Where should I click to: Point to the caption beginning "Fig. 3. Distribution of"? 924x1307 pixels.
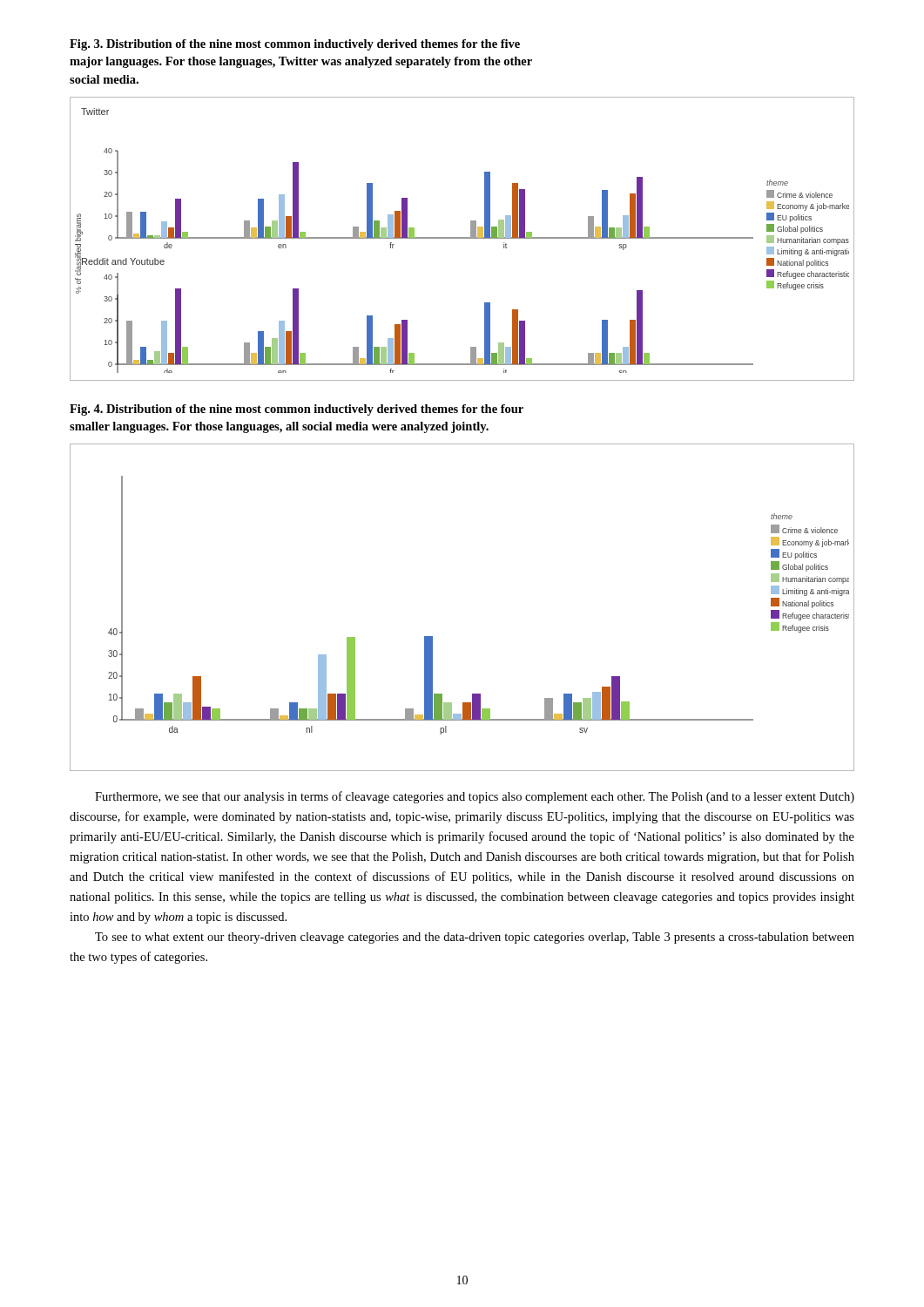[x=301, y=61]
